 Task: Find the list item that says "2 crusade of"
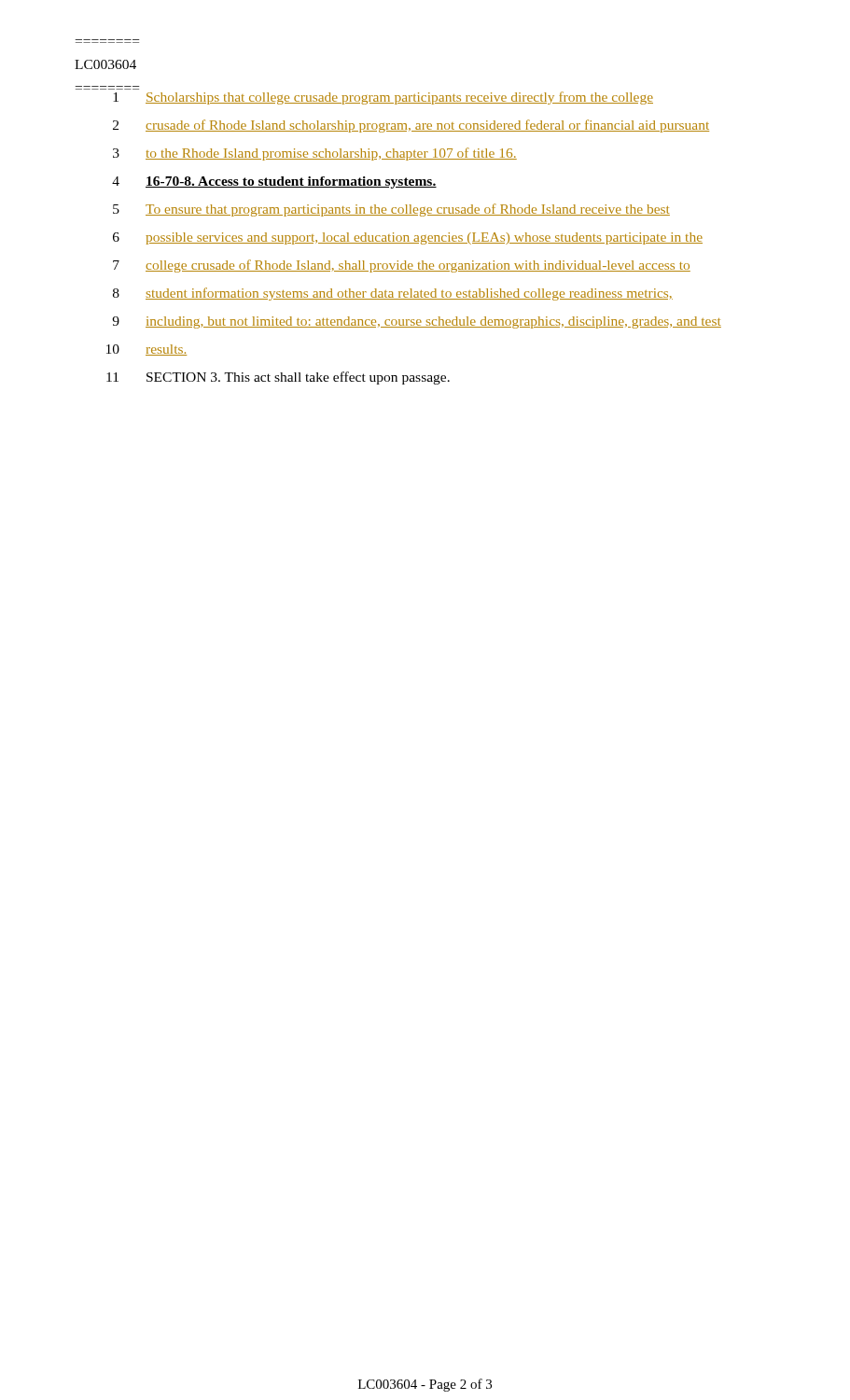point(434,125)
